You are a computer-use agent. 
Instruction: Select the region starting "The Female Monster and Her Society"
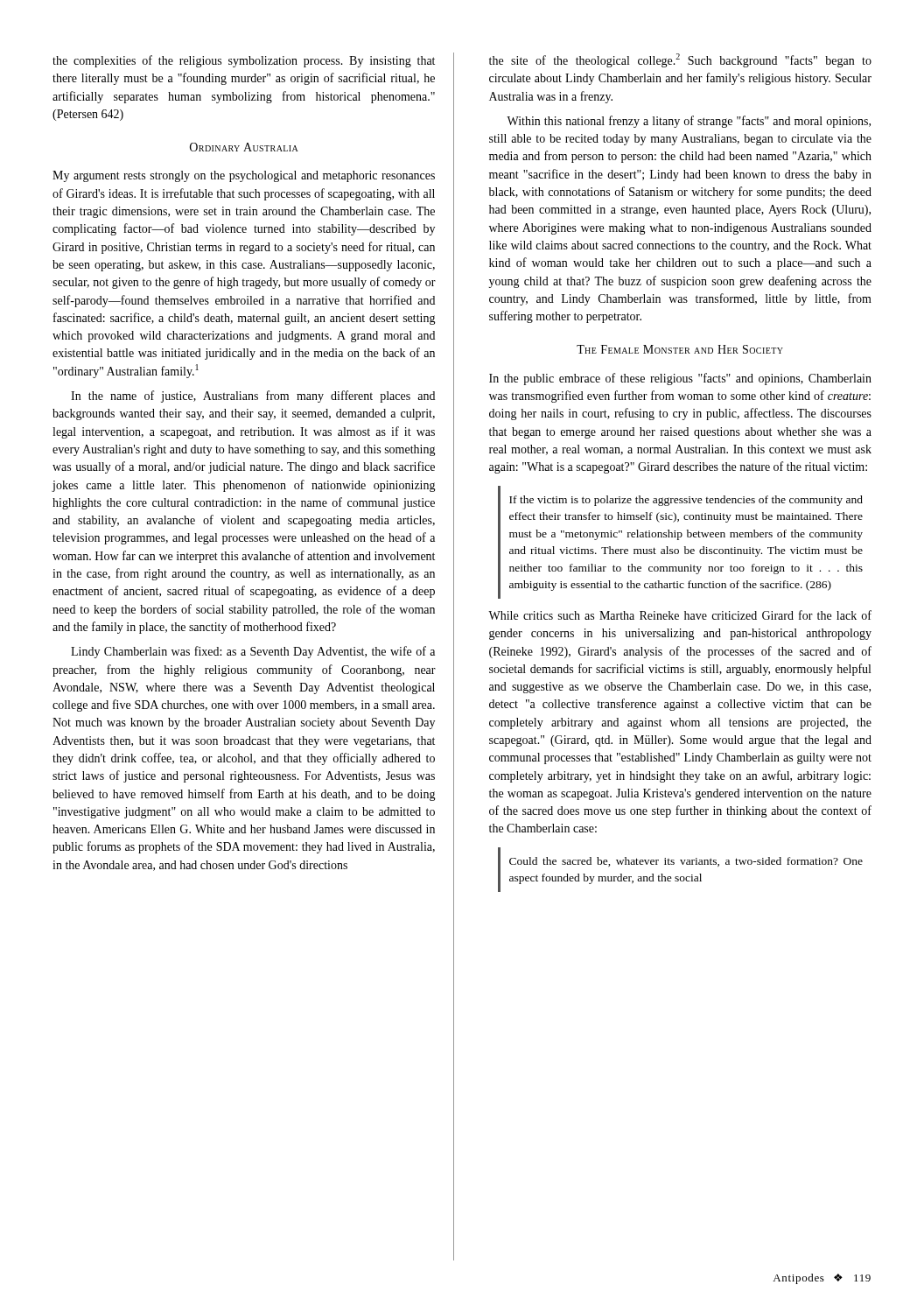(680, 351)
